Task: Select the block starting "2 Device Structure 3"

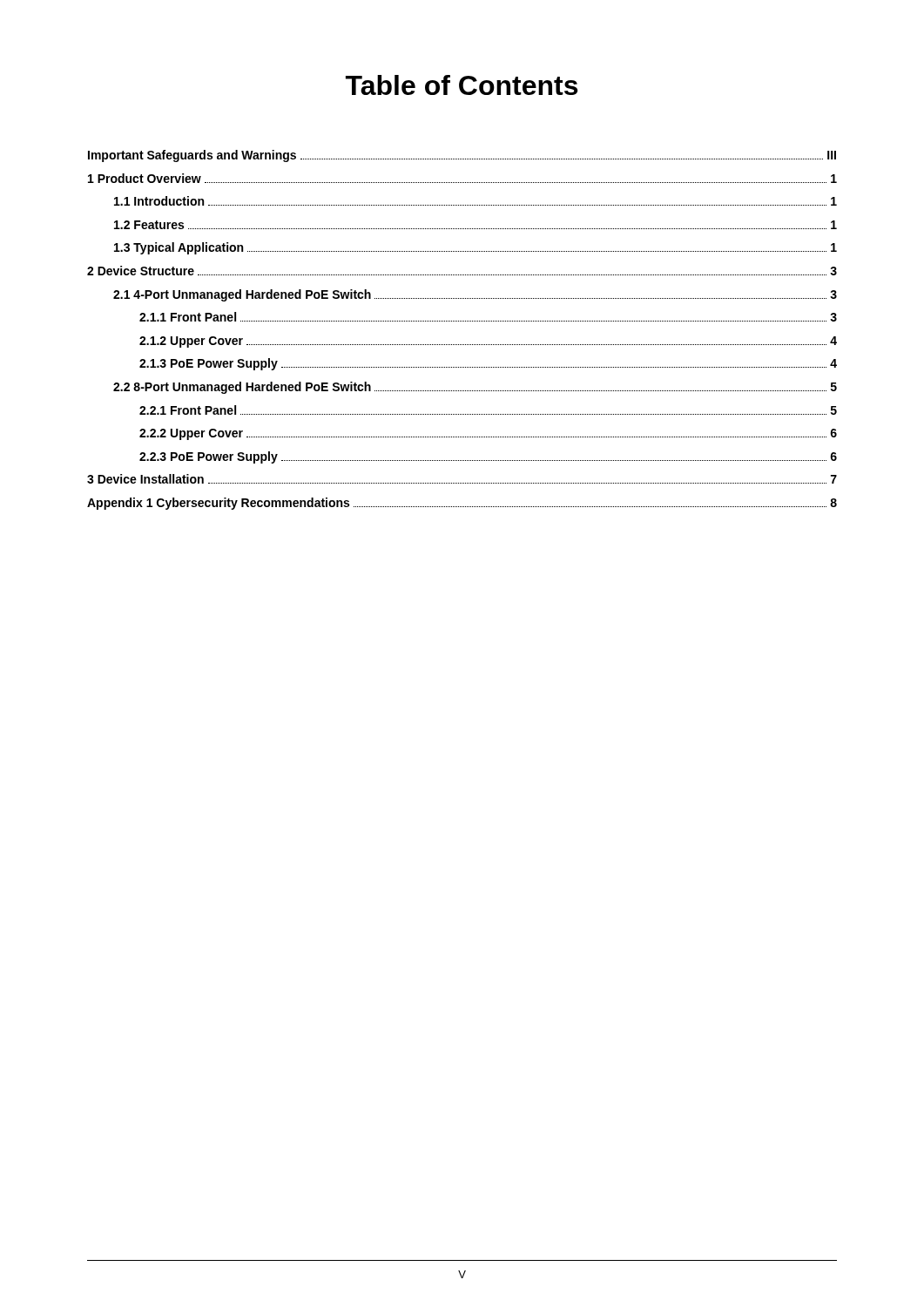Action: (x=462, y=271)
